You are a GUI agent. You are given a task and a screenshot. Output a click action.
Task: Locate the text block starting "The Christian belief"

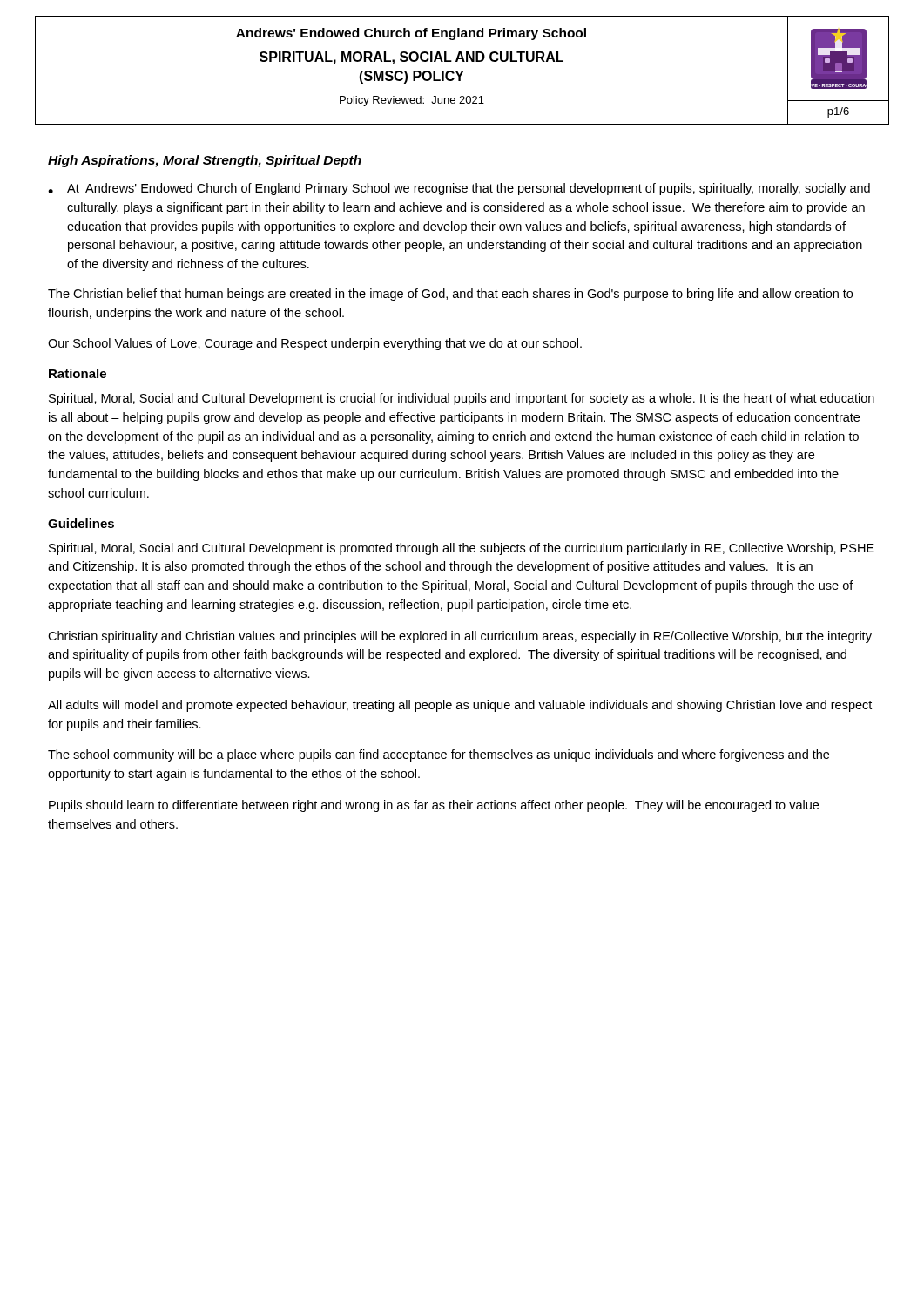tap(451, 303)
